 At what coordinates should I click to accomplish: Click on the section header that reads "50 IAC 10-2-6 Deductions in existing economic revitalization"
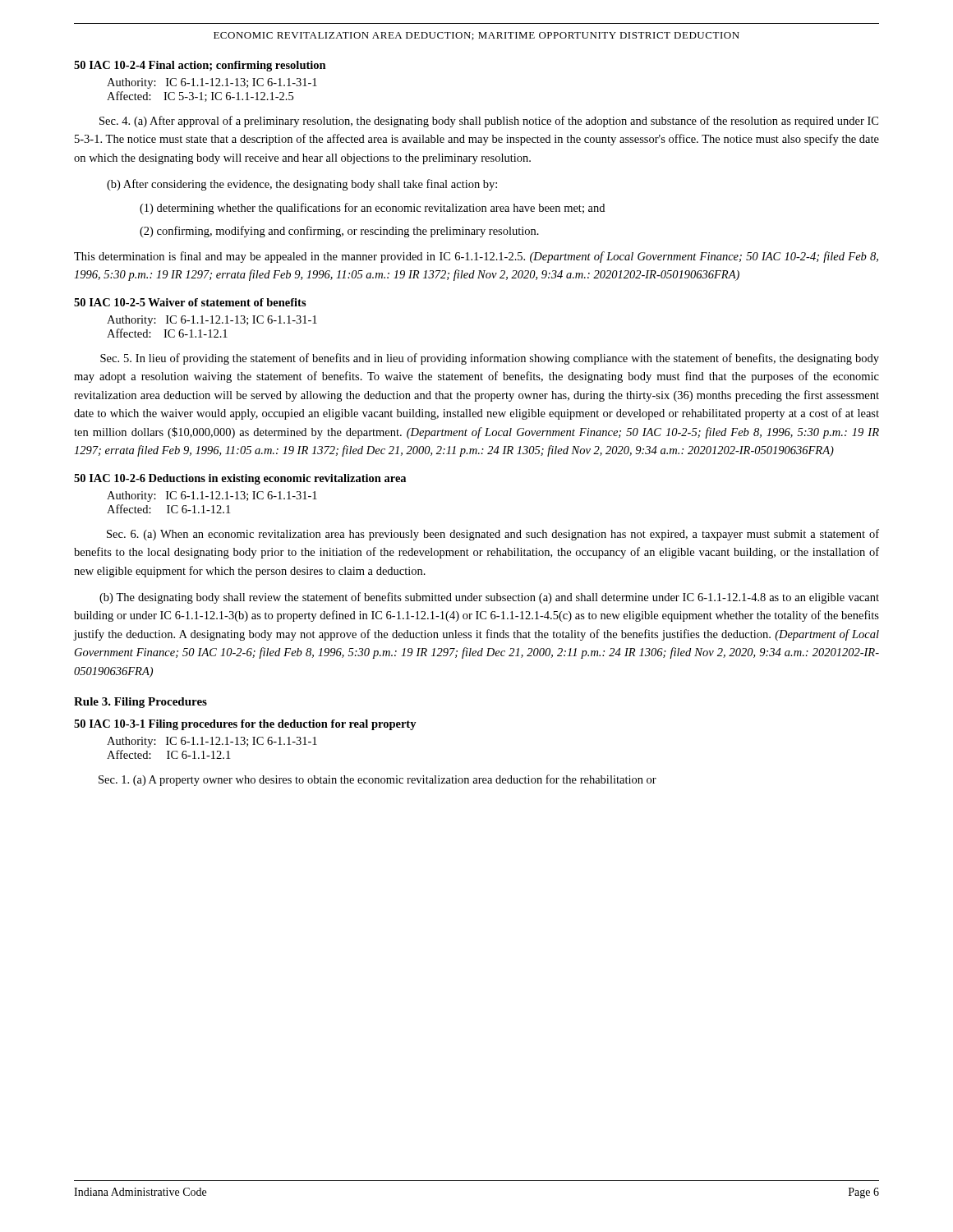click(240, 478)
